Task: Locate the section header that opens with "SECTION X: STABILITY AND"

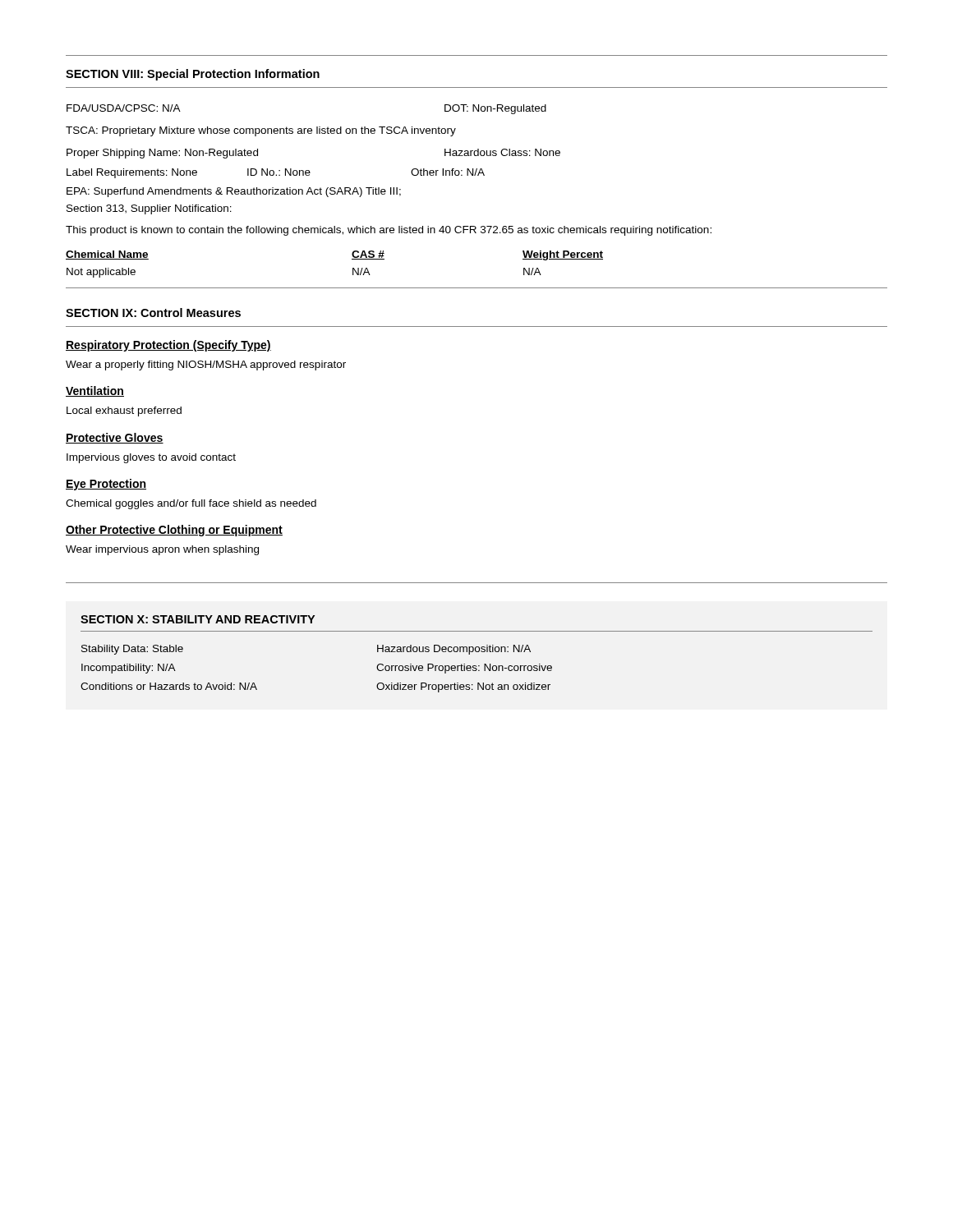Action: coord(198,620)
